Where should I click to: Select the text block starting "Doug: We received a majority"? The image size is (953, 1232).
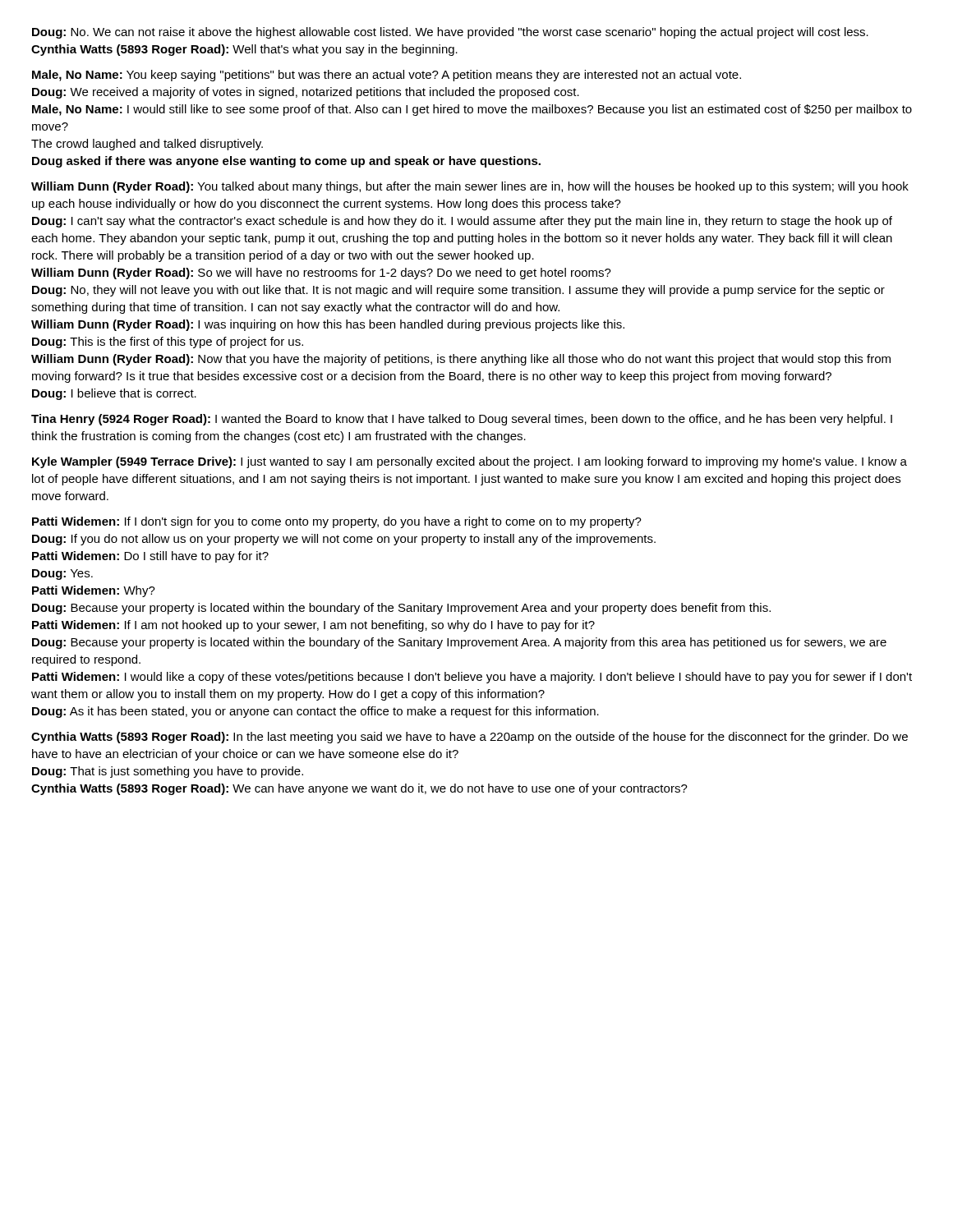(305, 92)
